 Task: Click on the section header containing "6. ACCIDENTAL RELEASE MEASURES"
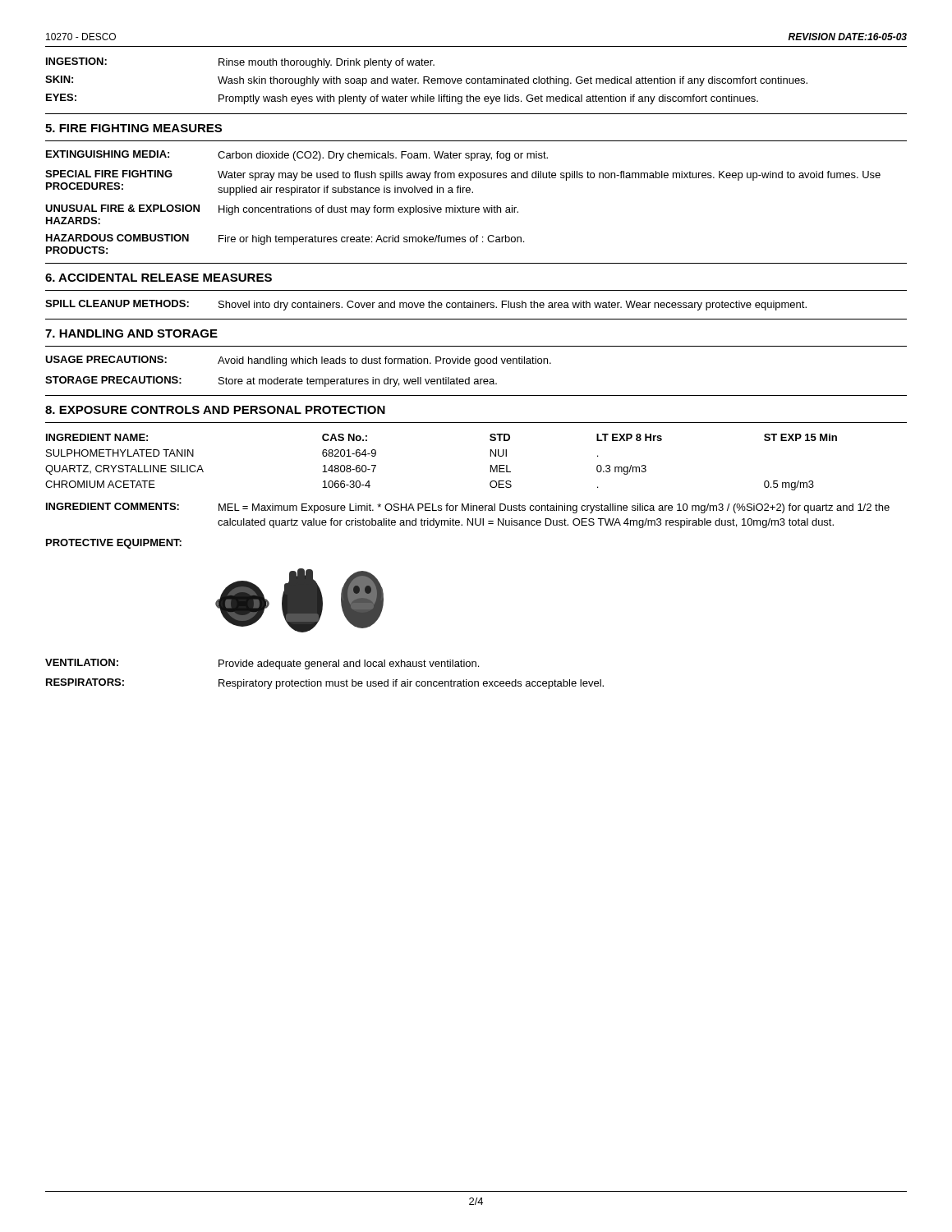(159, 277)
